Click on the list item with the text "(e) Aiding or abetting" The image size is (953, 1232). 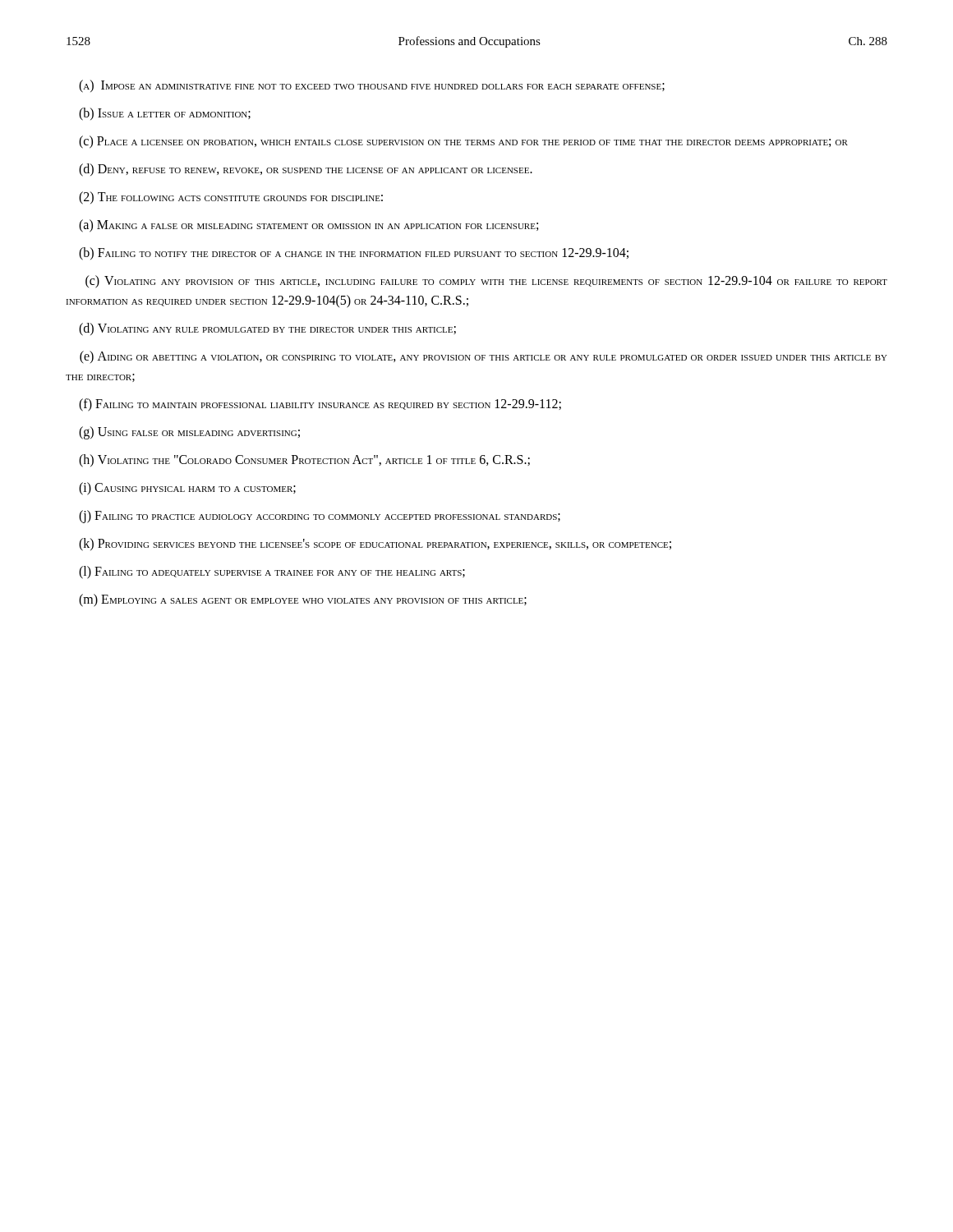click(x=476, y=366)
